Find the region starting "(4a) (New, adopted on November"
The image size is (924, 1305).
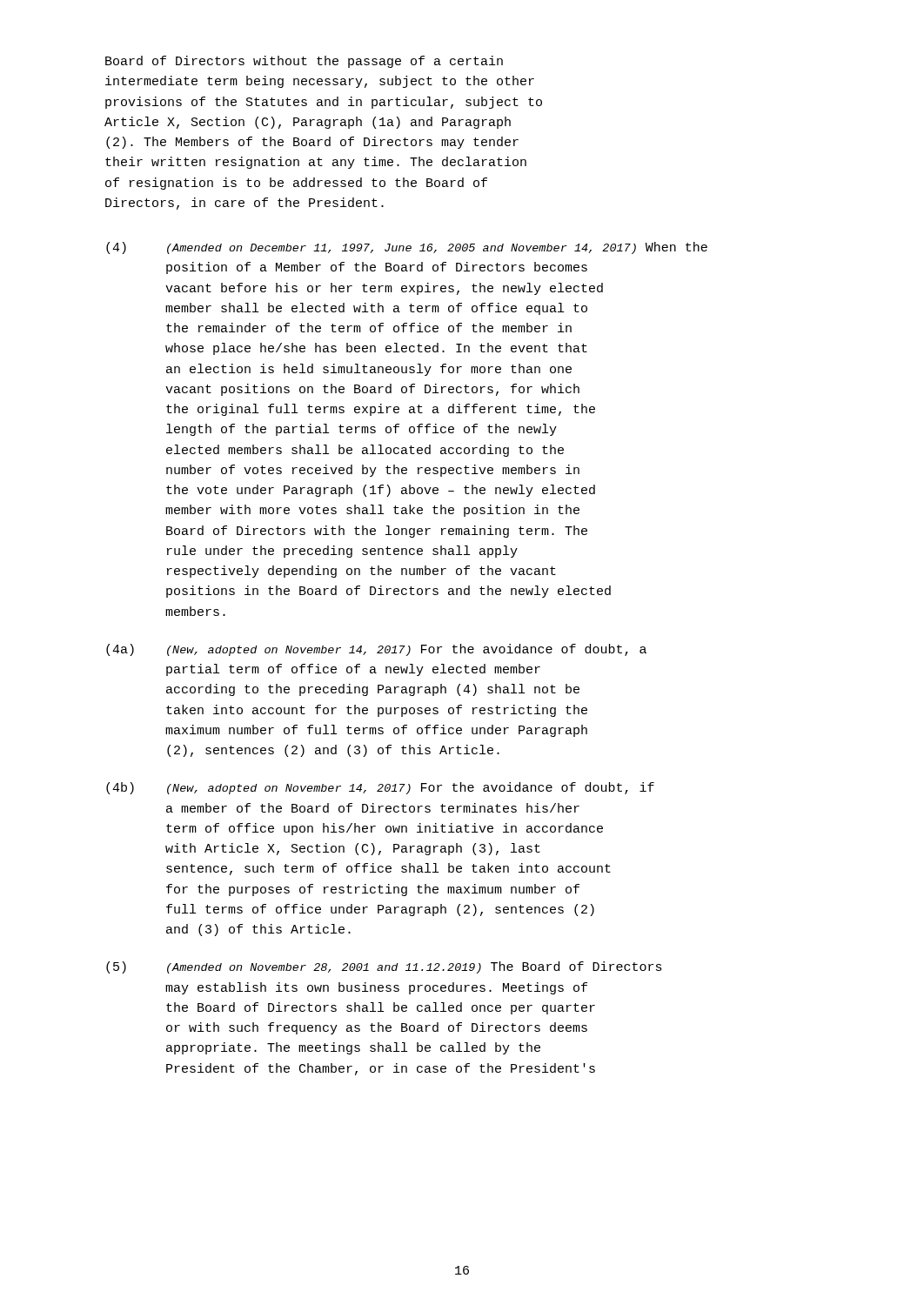(479, 701)
